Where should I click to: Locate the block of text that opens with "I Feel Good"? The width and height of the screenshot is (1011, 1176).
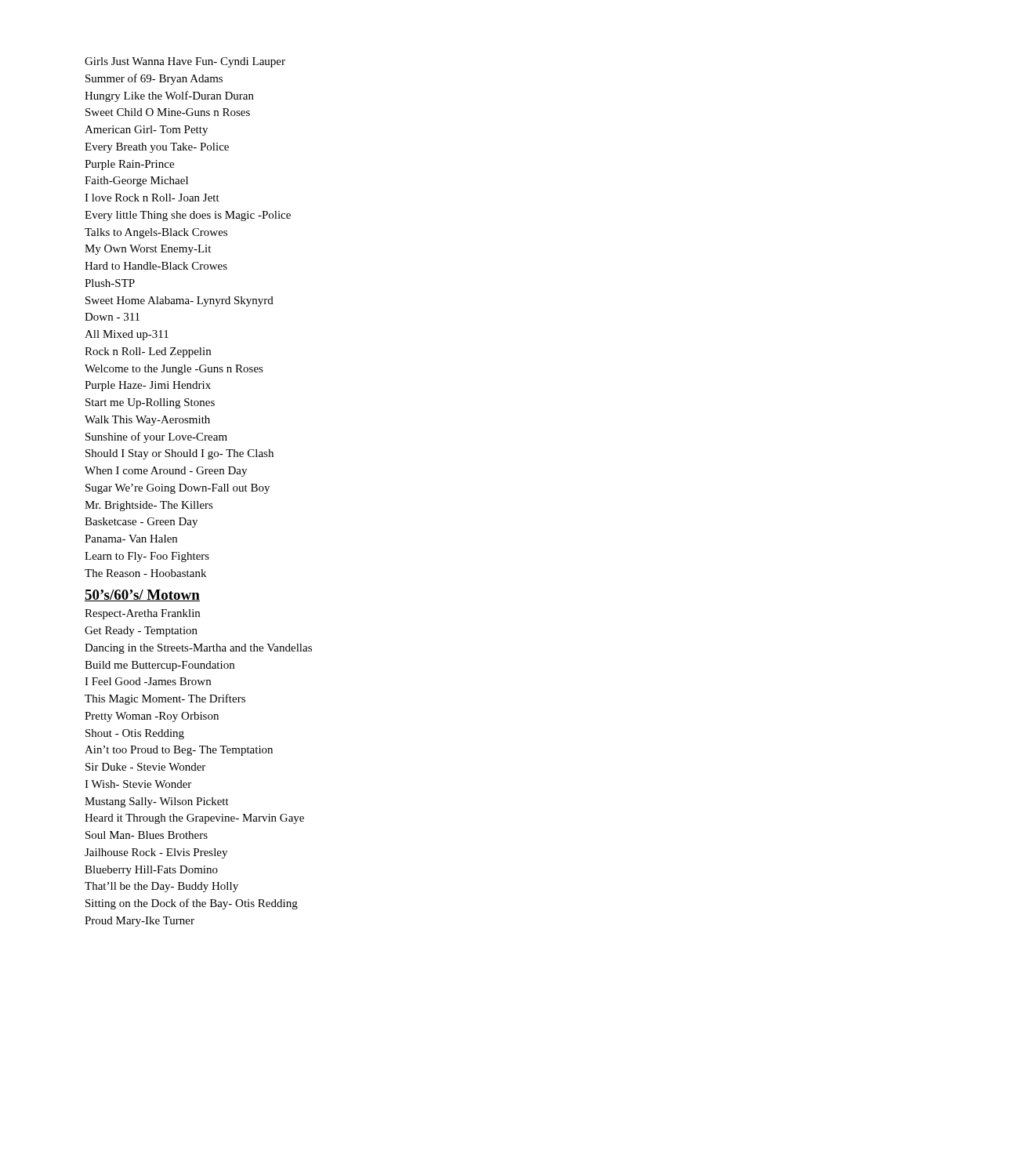148,681
